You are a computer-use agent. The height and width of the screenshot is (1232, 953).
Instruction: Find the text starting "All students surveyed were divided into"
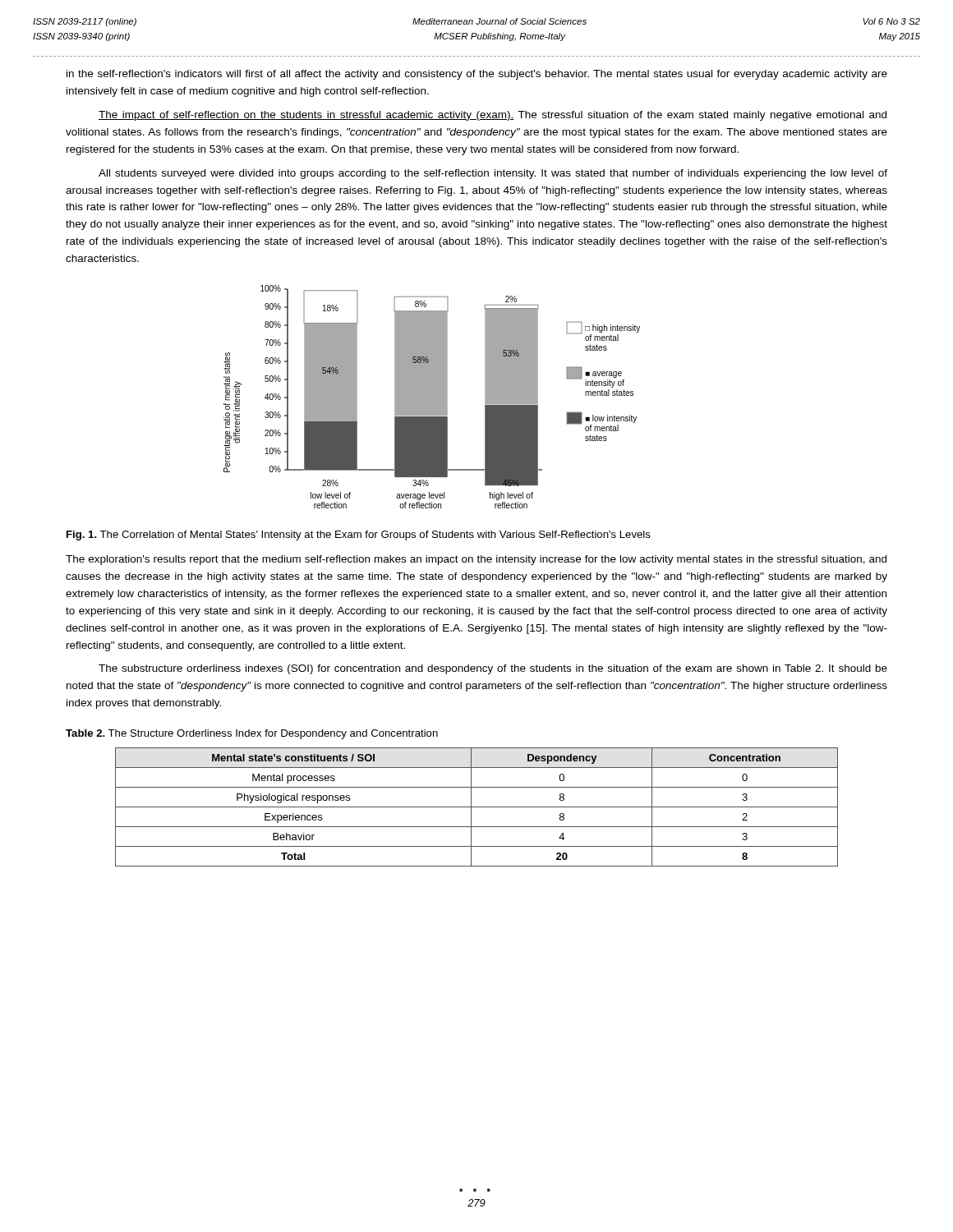click(x=476, y=216)
